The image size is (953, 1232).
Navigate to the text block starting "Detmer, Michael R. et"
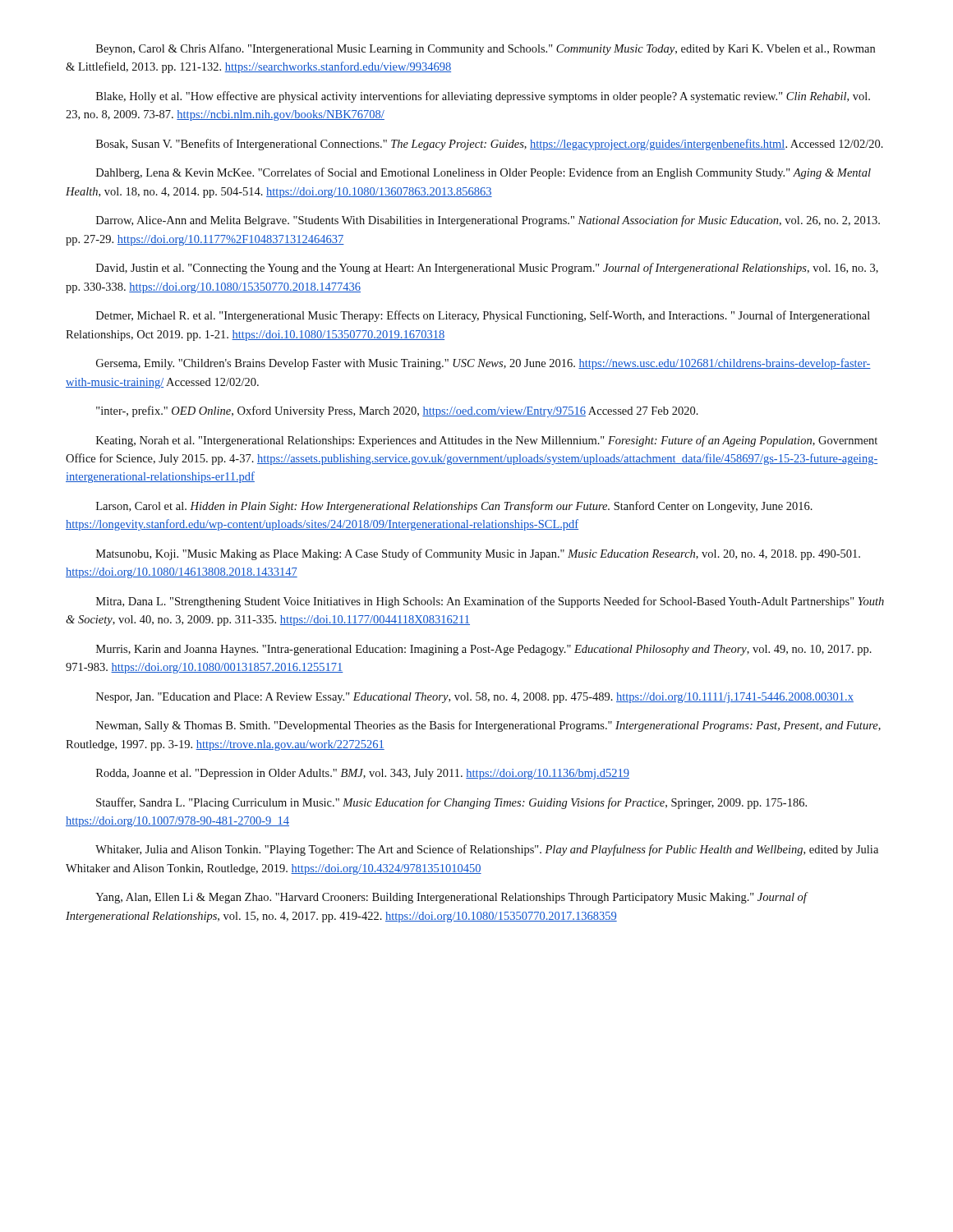(468, 325)
